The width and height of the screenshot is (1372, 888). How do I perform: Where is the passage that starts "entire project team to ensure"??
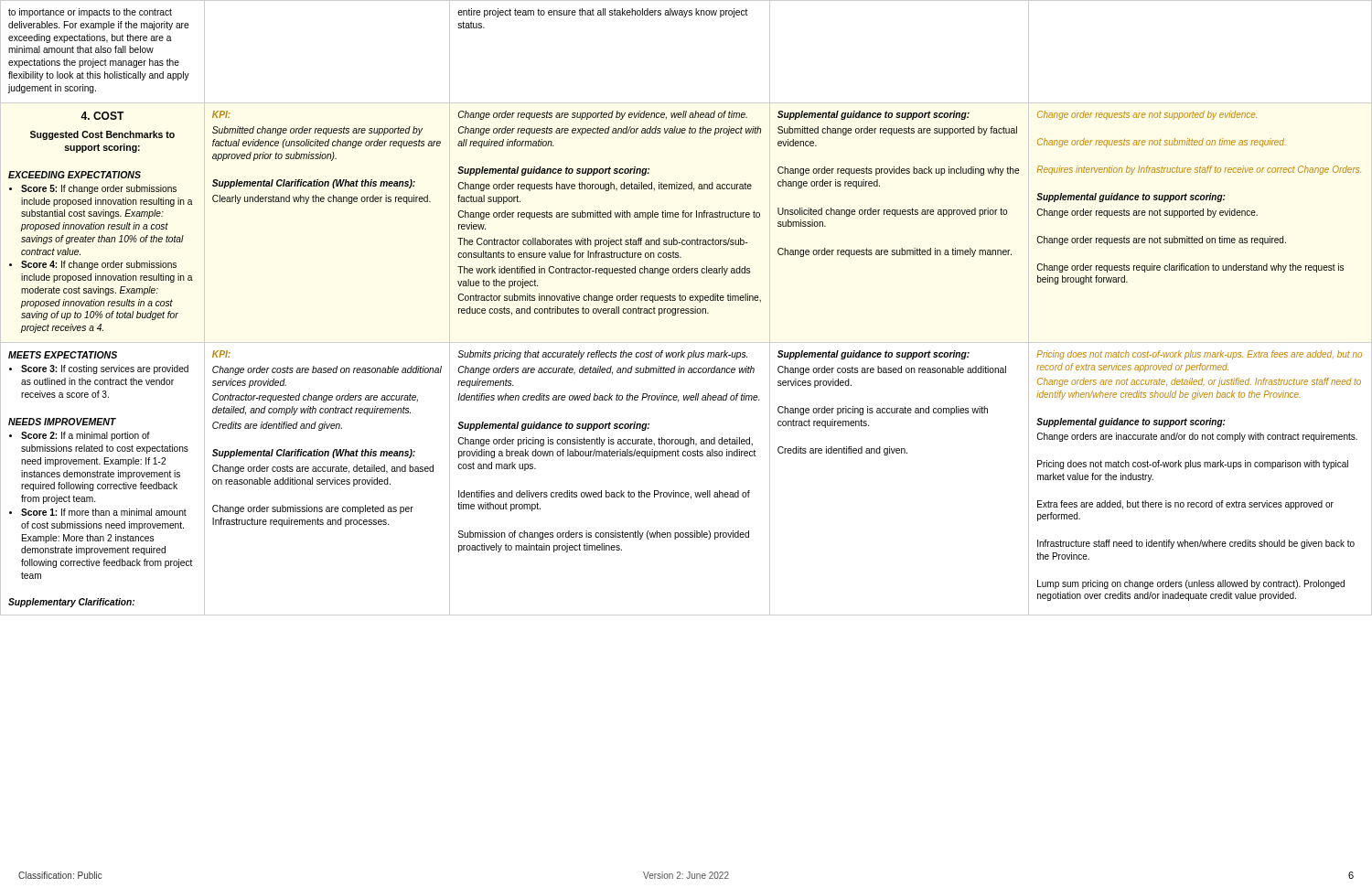pyautogui.click(x=610, y=19)
